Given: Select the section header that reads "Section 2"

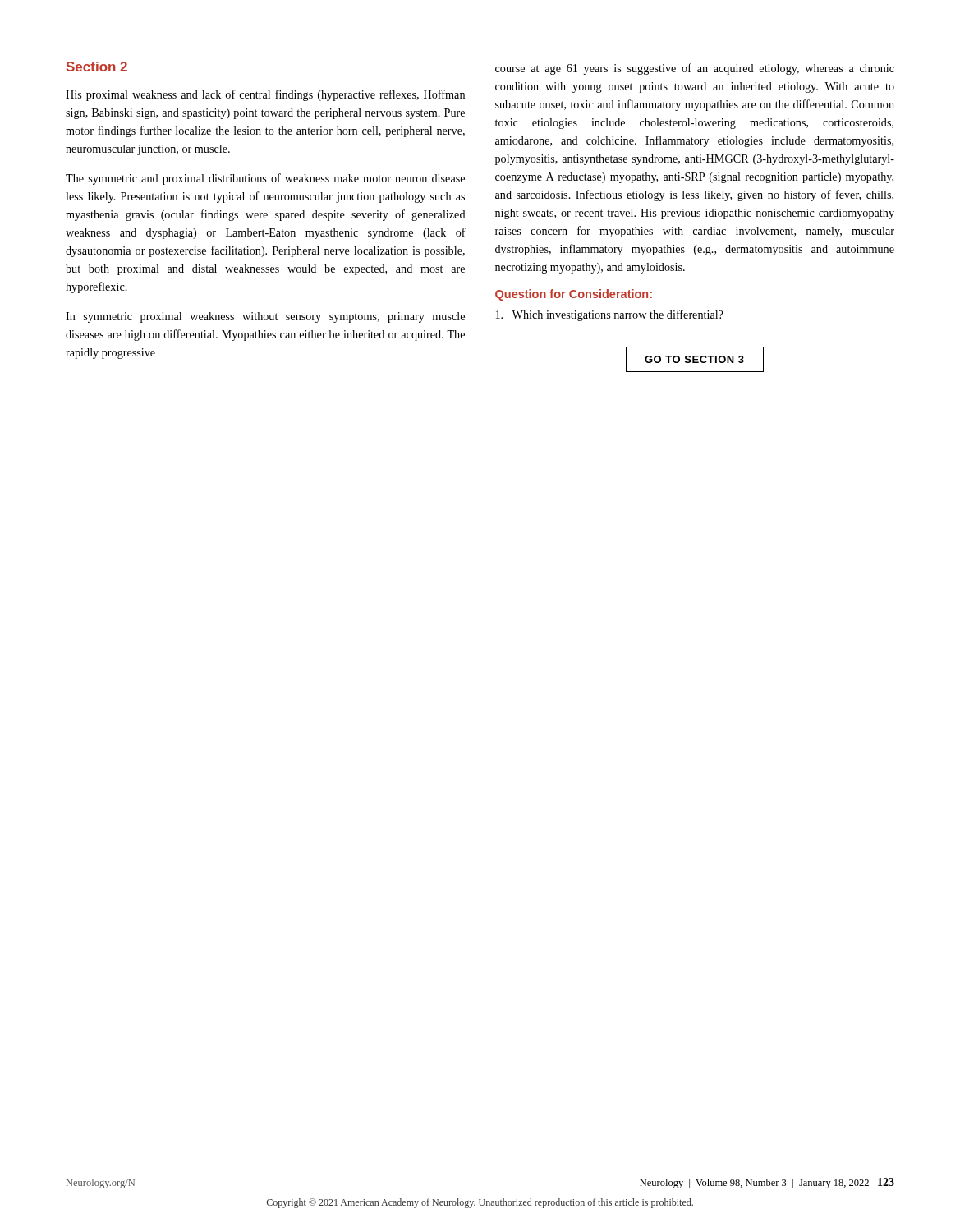Looking at the screenshot, I should 97,67.
